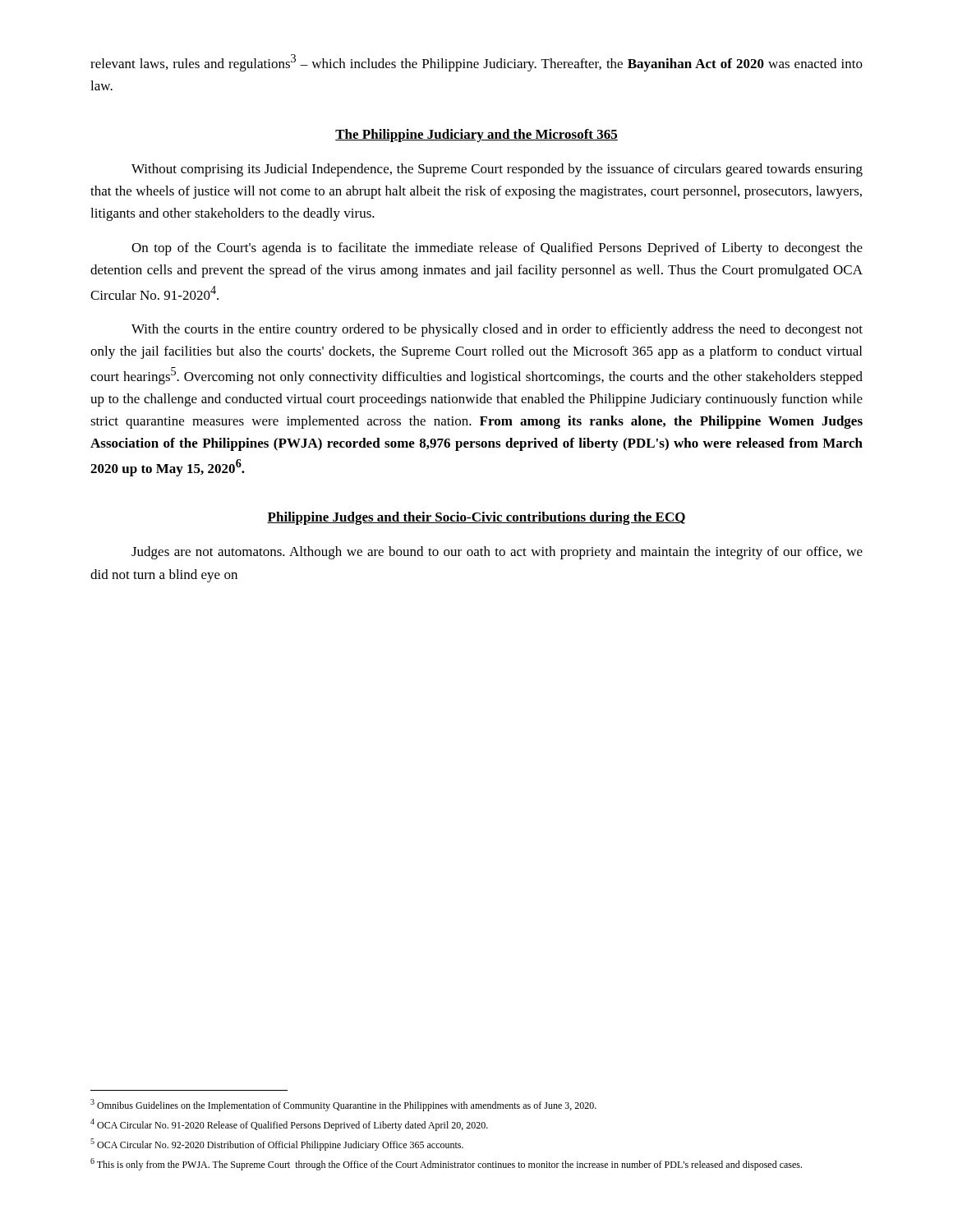Where is the passage that starts "5 OCA Circular"?
This screenshot has width=953, height=1232.
click(277, 1144)
